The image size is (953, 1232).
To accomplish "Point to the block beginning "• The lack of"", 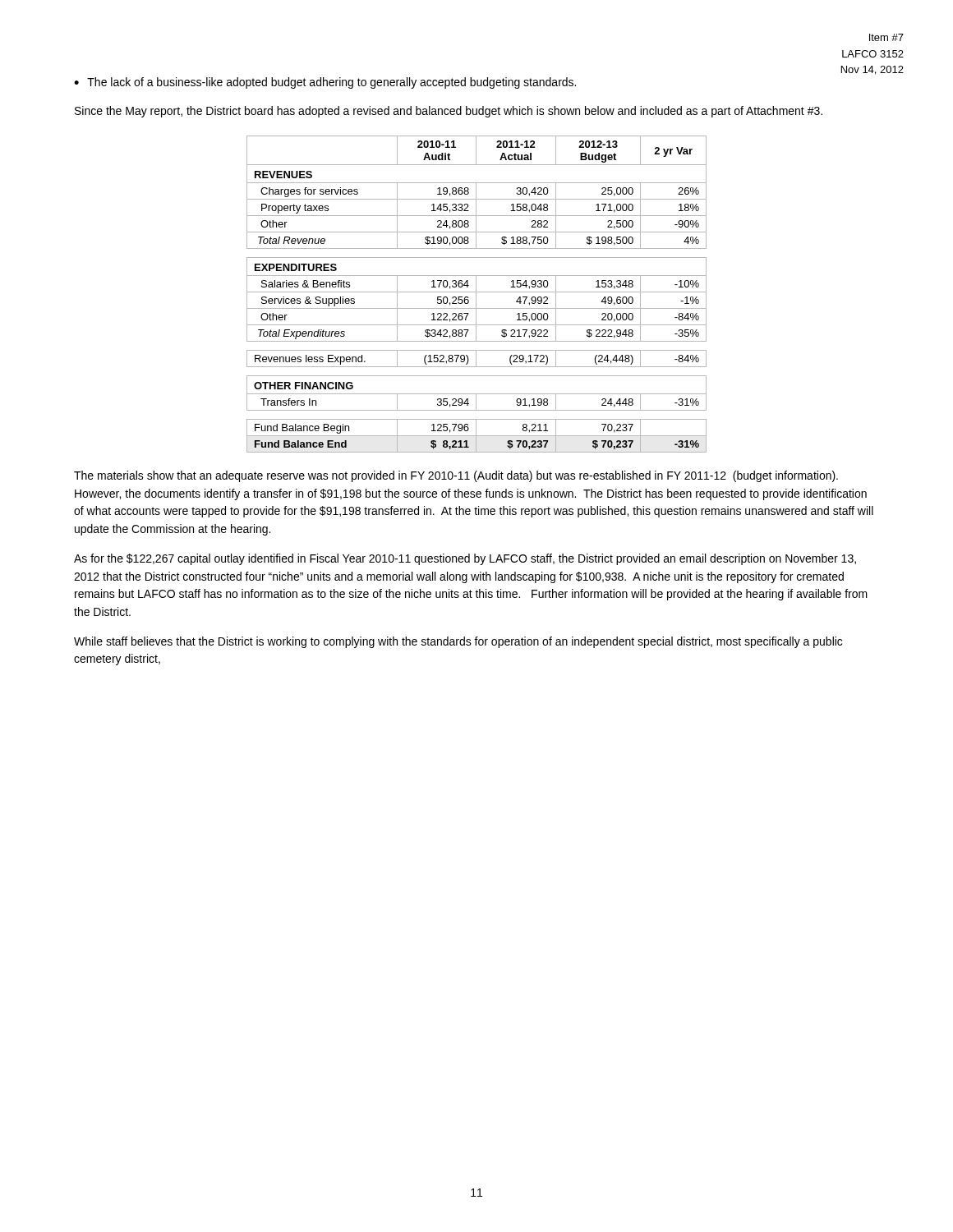I will tap(326, 84).
